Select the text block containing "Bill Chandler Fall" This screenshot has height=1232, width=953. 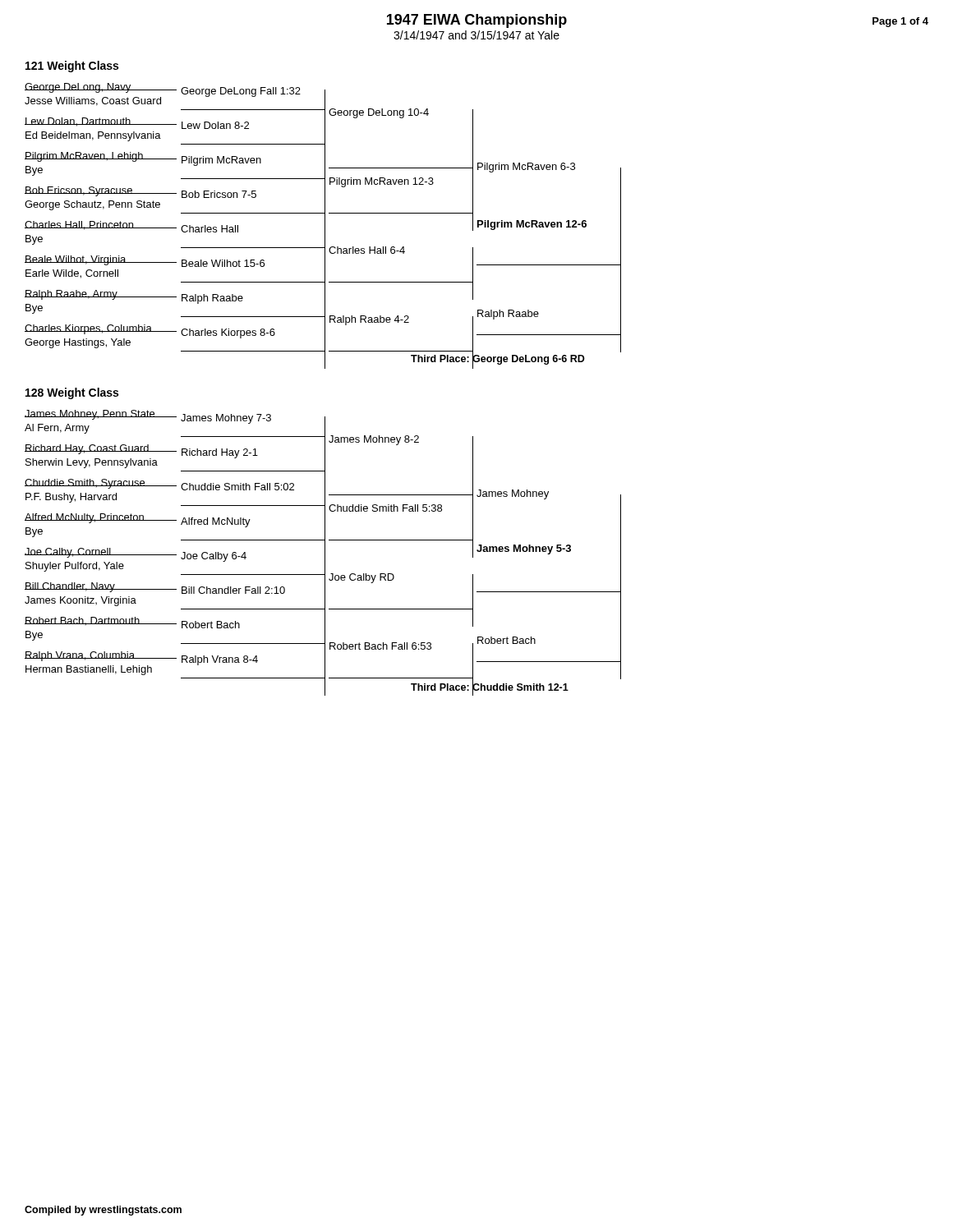click(x=233, y=590)
